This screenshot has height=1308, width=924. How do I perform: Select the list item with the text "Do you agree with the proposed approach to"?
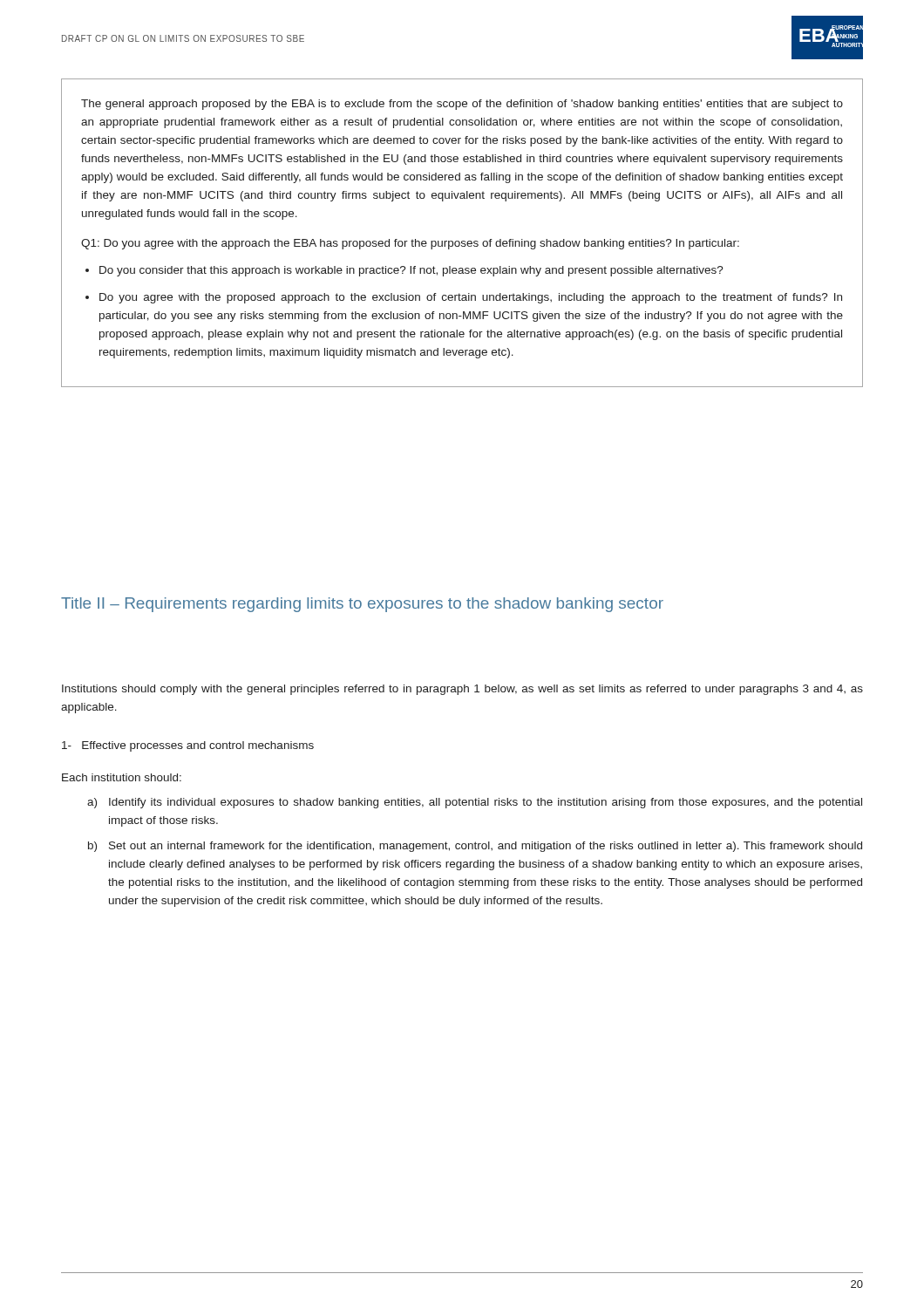(x=471, y=325)
